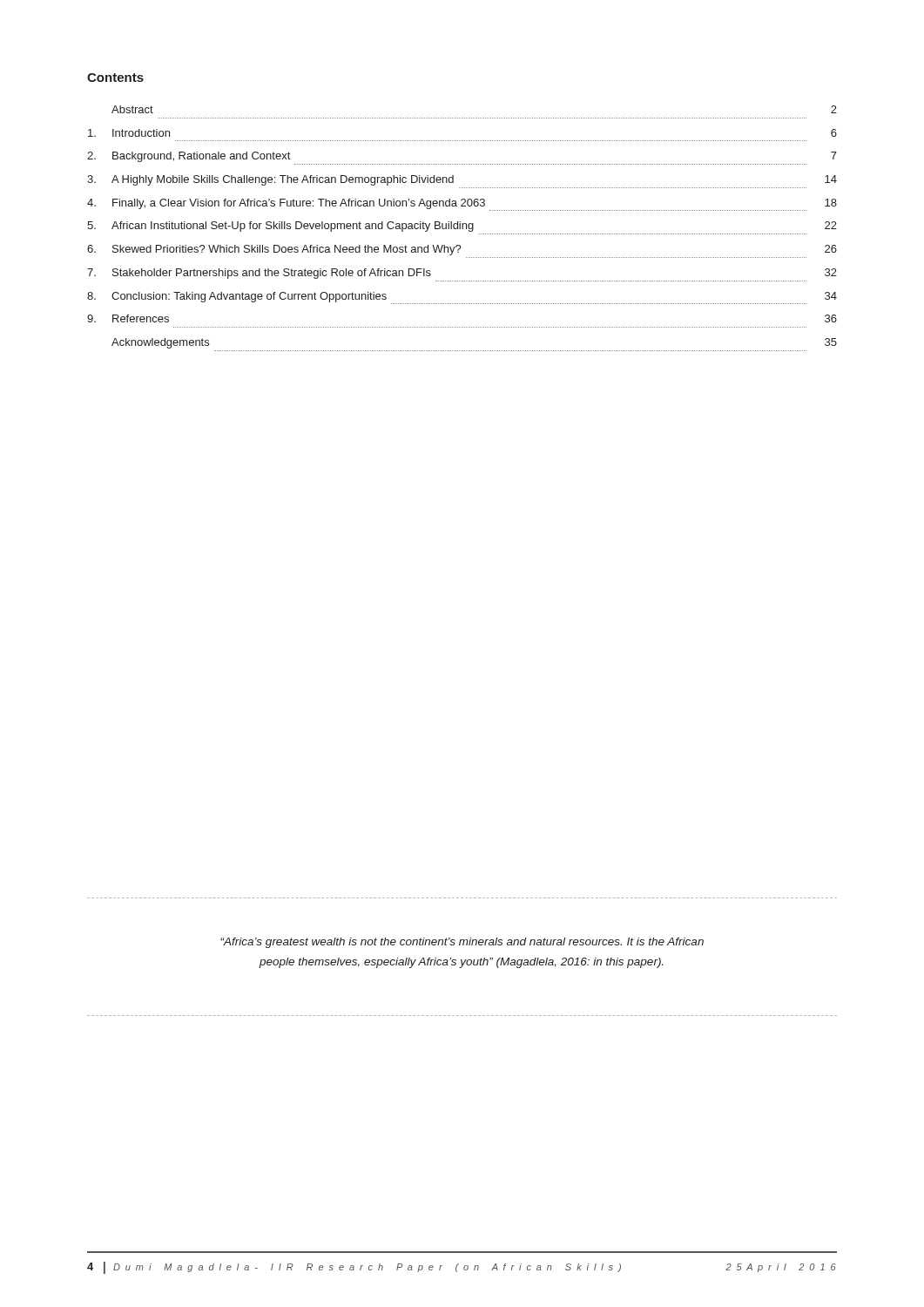The width and height of the screenshot is (924, 1307).
Task: Select the text block that says "“Africa’s greatest wealth is"
Action: tap(462, 952)
